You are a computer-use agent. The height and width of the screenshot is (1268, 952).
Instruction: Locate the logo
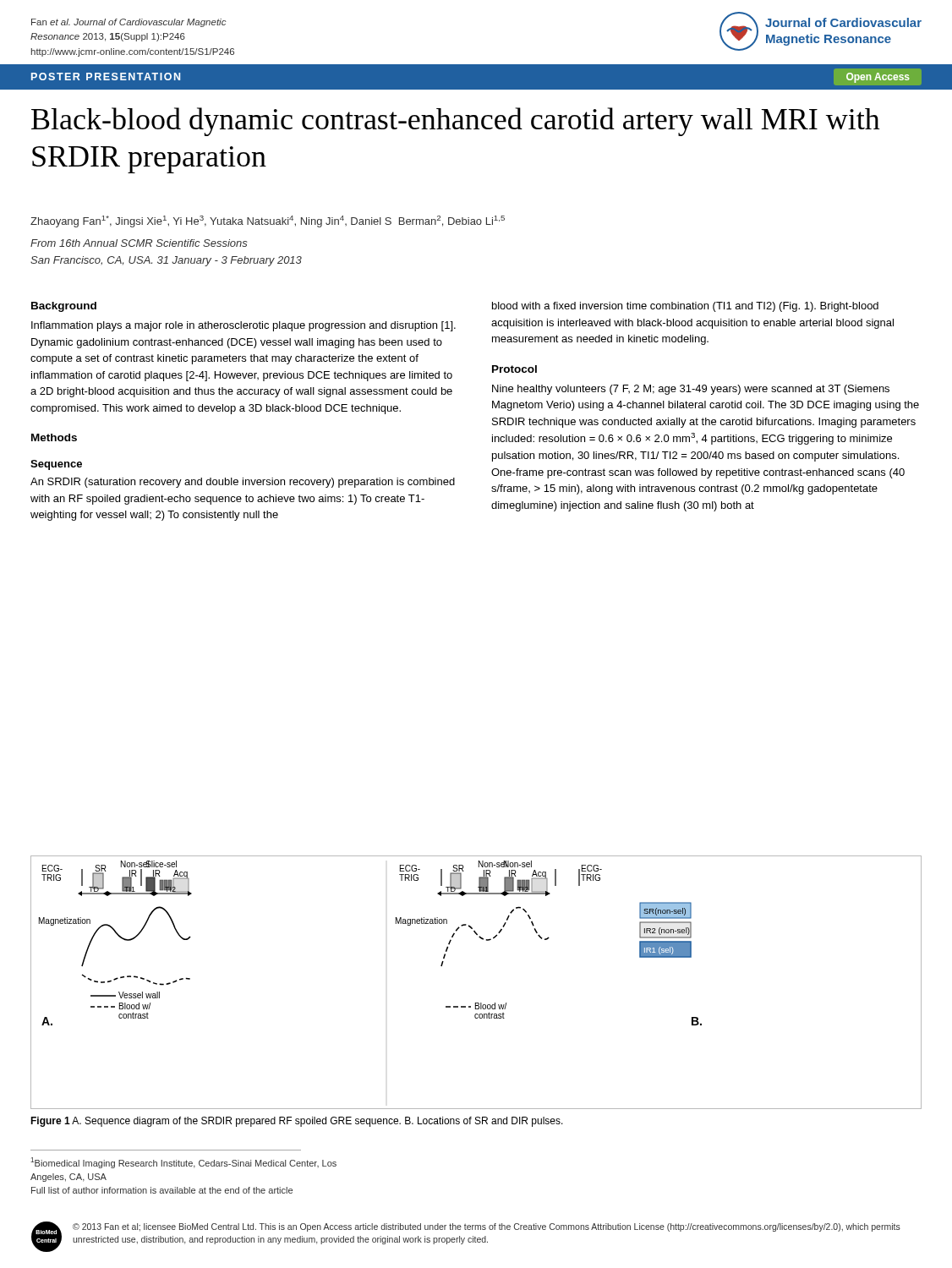tap(820, 31)
